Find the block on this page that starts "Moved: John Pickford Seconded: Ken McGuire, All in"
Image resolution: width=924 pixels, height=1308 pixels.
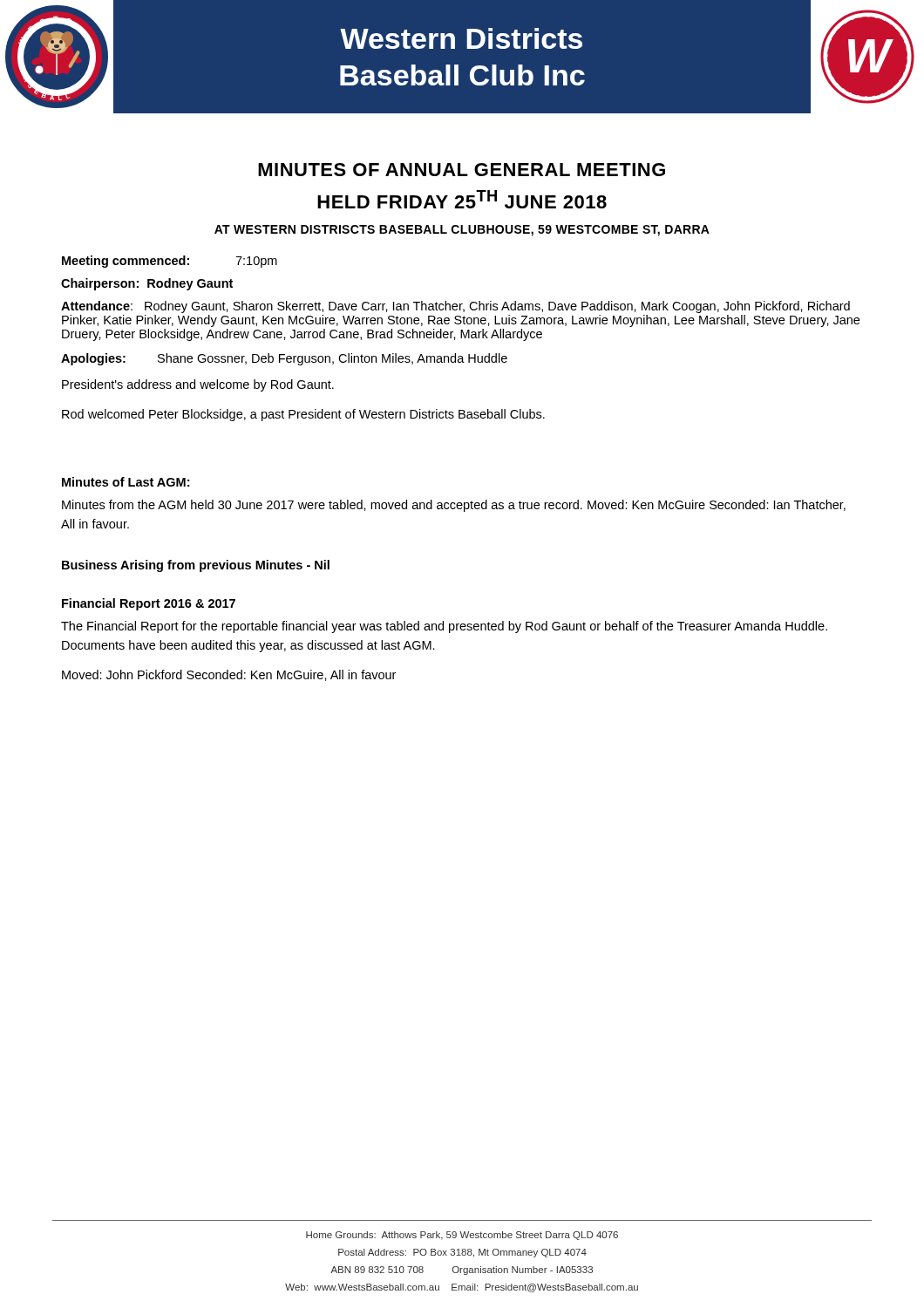tap(229, 675)
